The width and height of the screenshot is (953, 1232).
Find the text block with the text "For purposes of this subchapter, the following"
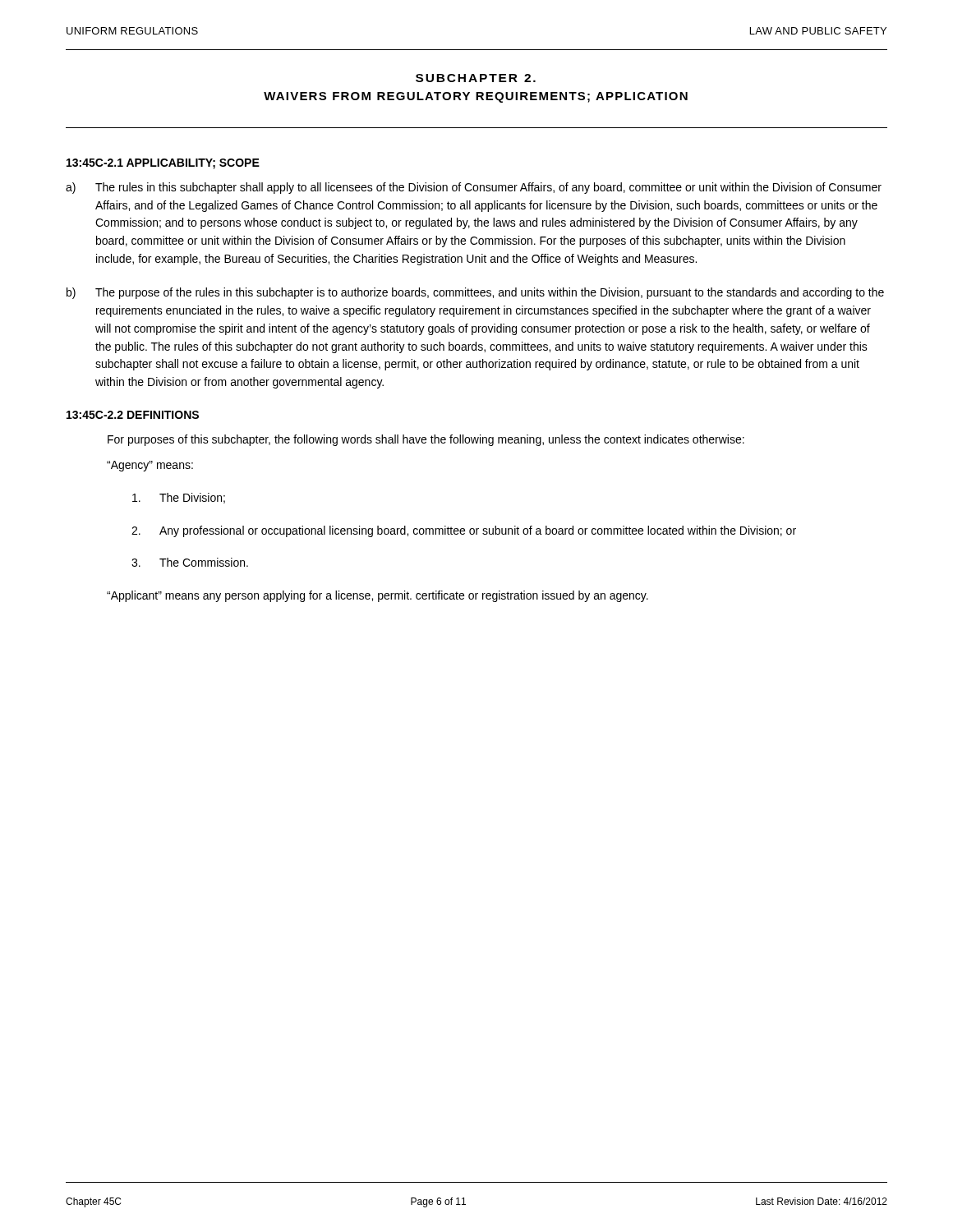pyautogui.click(x=426, y=439)
